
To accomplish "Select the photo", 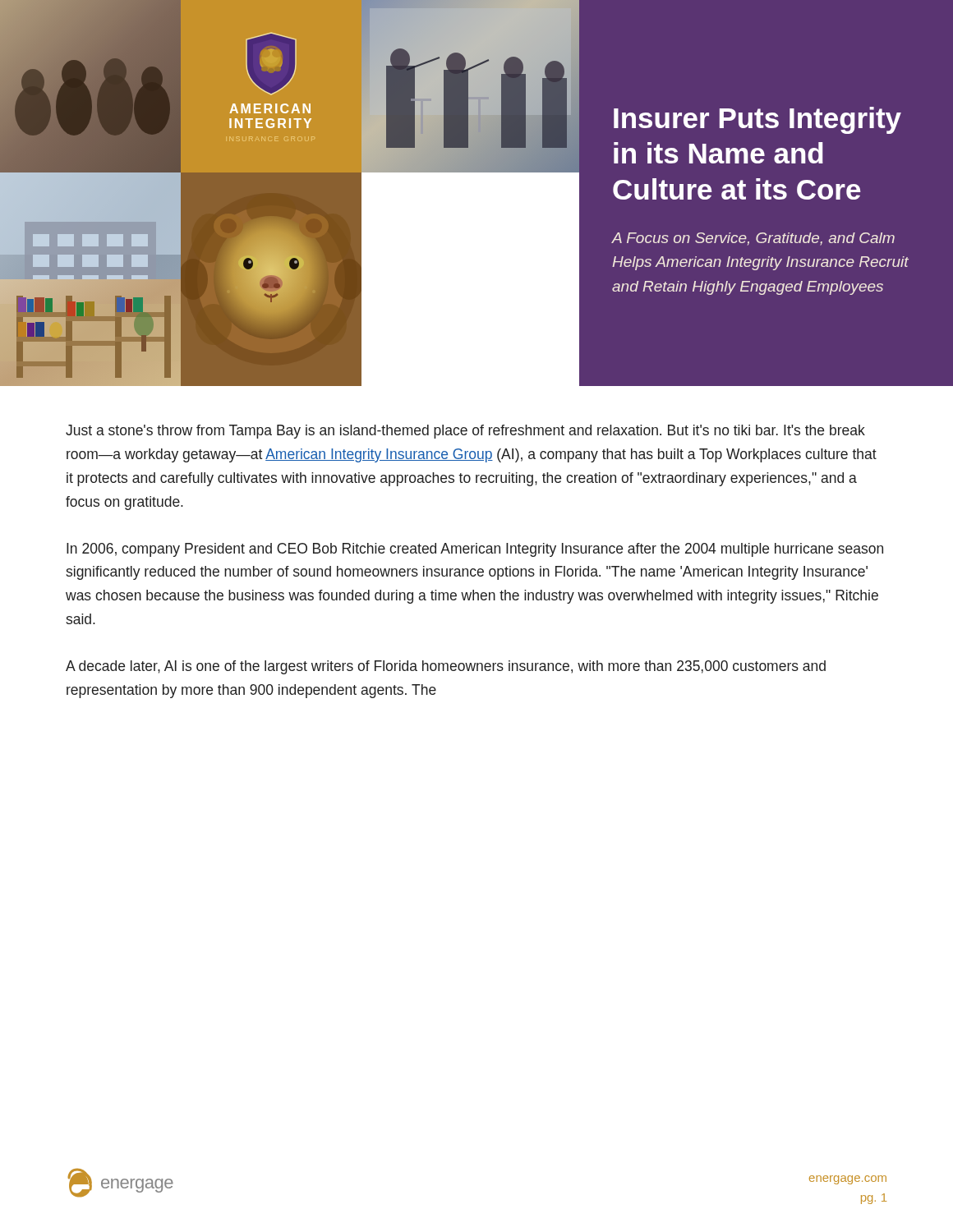I will (476, 193).
